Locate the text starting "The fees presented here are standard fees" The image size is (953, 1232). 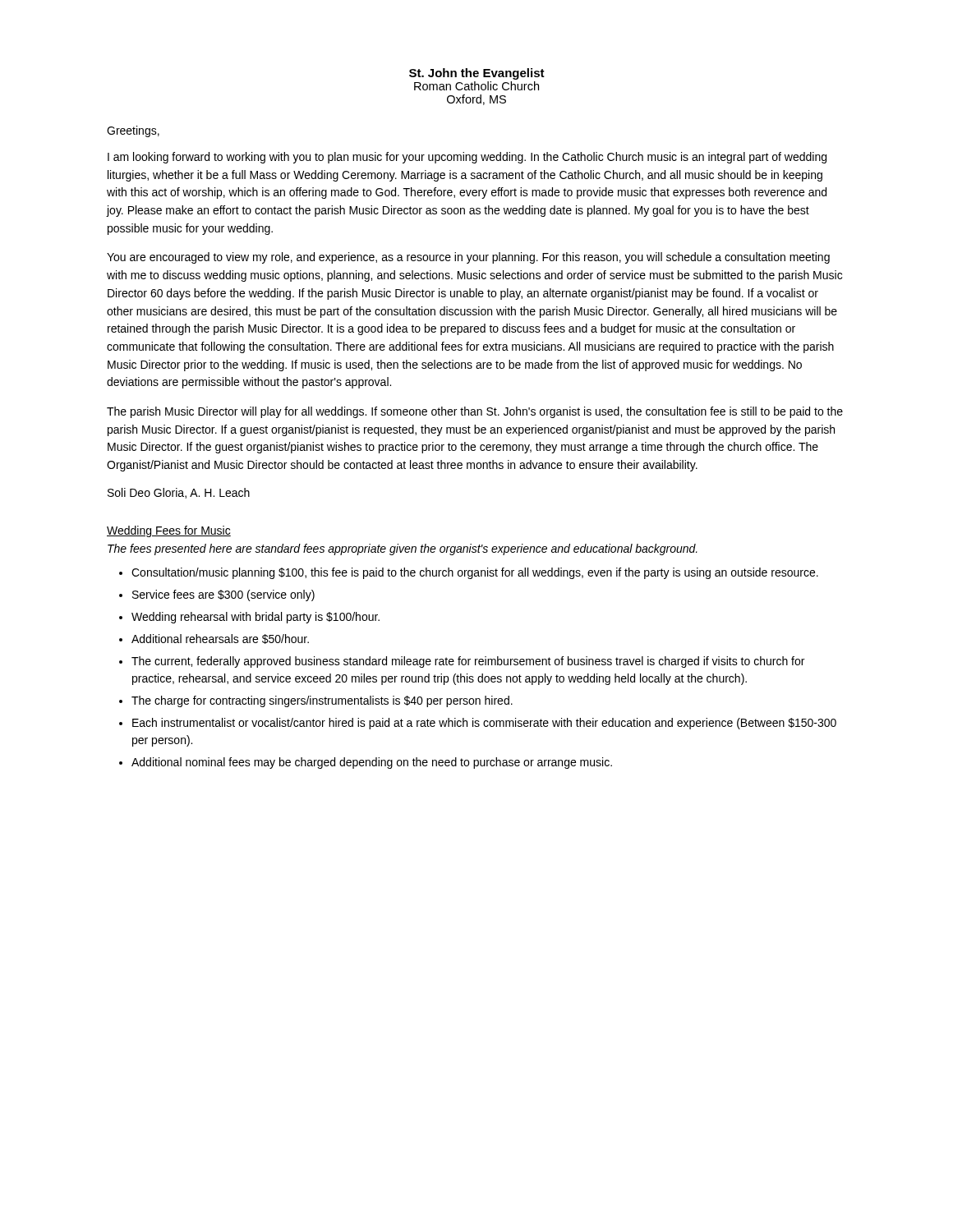403,548
